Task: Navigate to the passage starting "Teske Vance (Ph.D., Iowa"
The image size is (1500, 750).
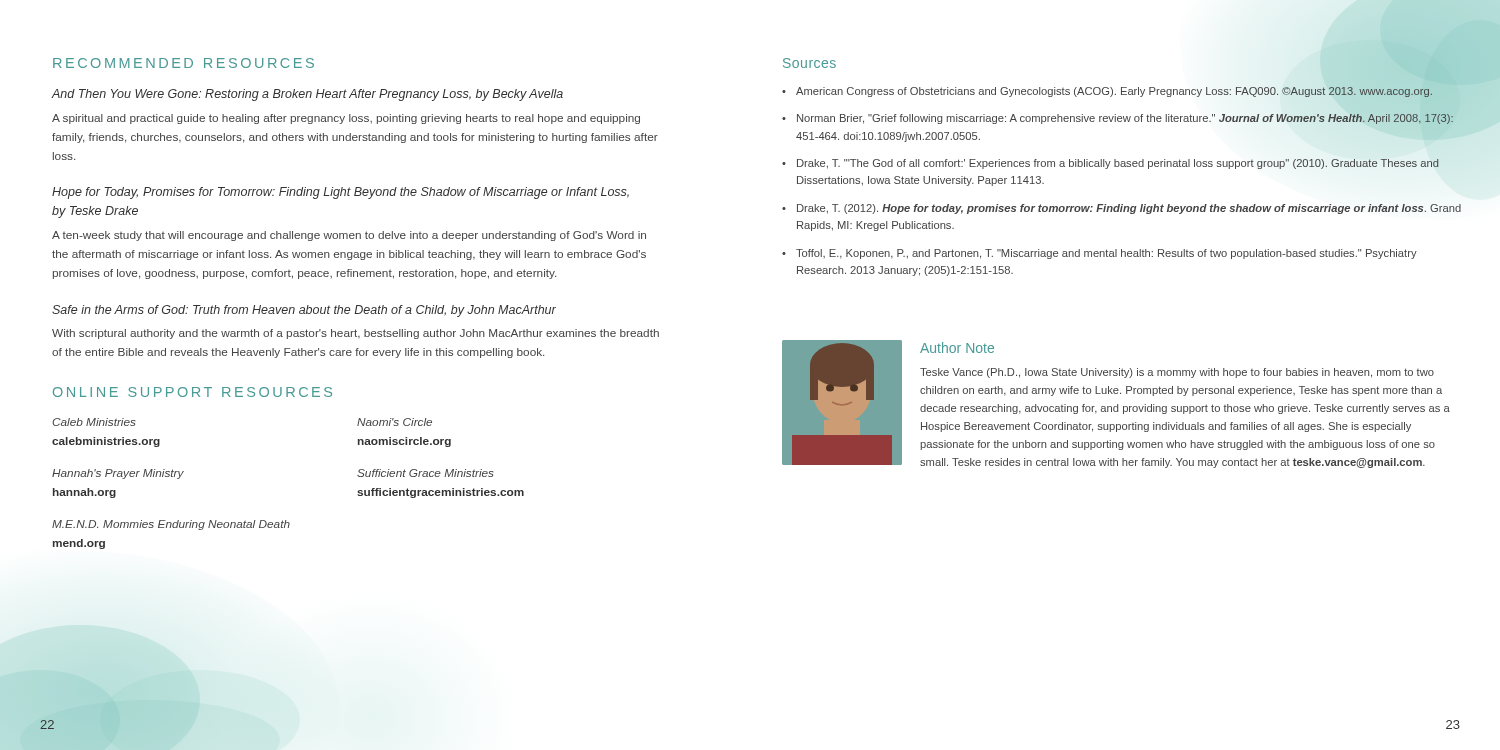Action: [1185, 417]
